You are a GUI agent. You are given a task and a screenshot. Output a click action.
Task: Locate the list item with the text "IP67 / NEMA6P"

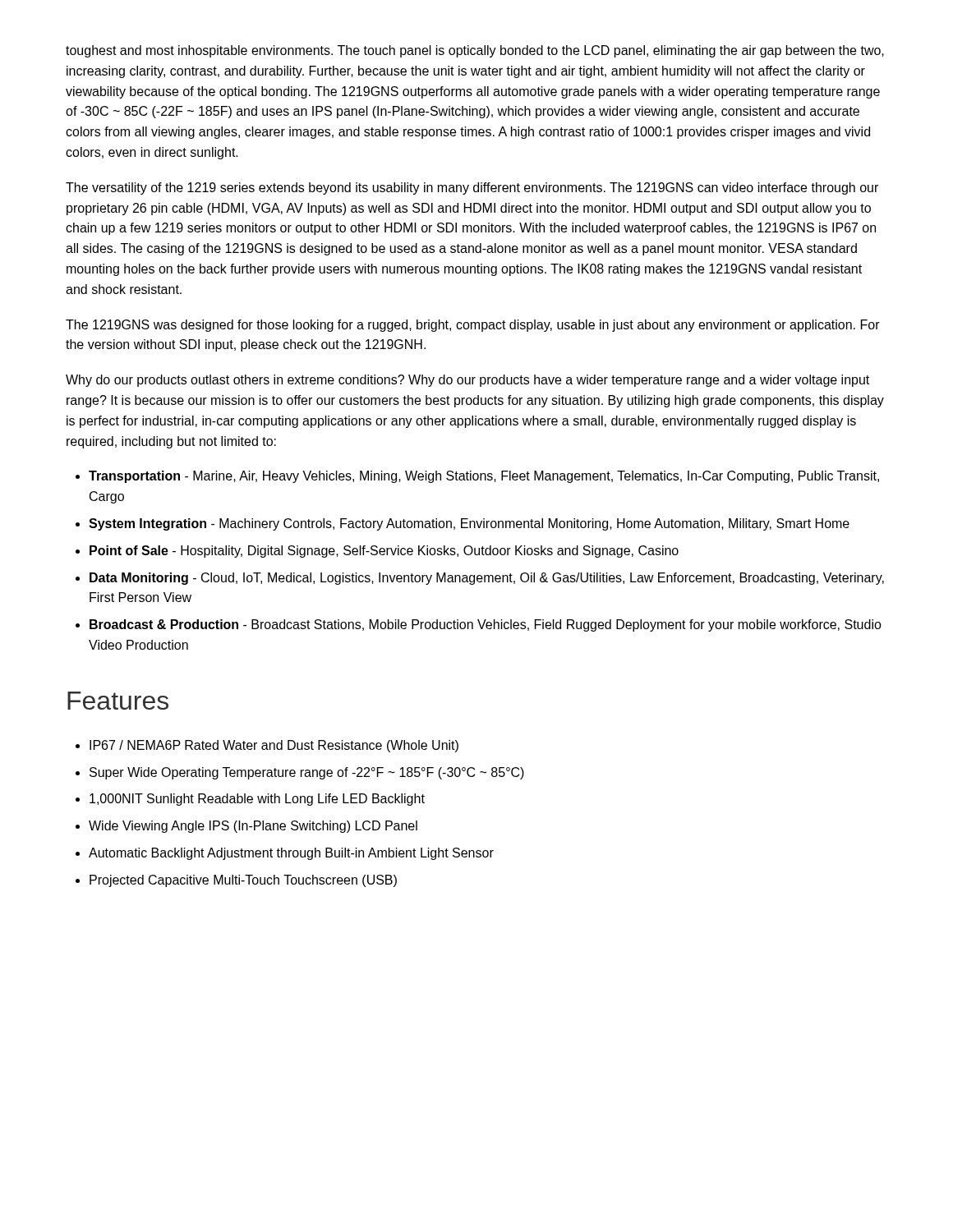pos(274,745)
